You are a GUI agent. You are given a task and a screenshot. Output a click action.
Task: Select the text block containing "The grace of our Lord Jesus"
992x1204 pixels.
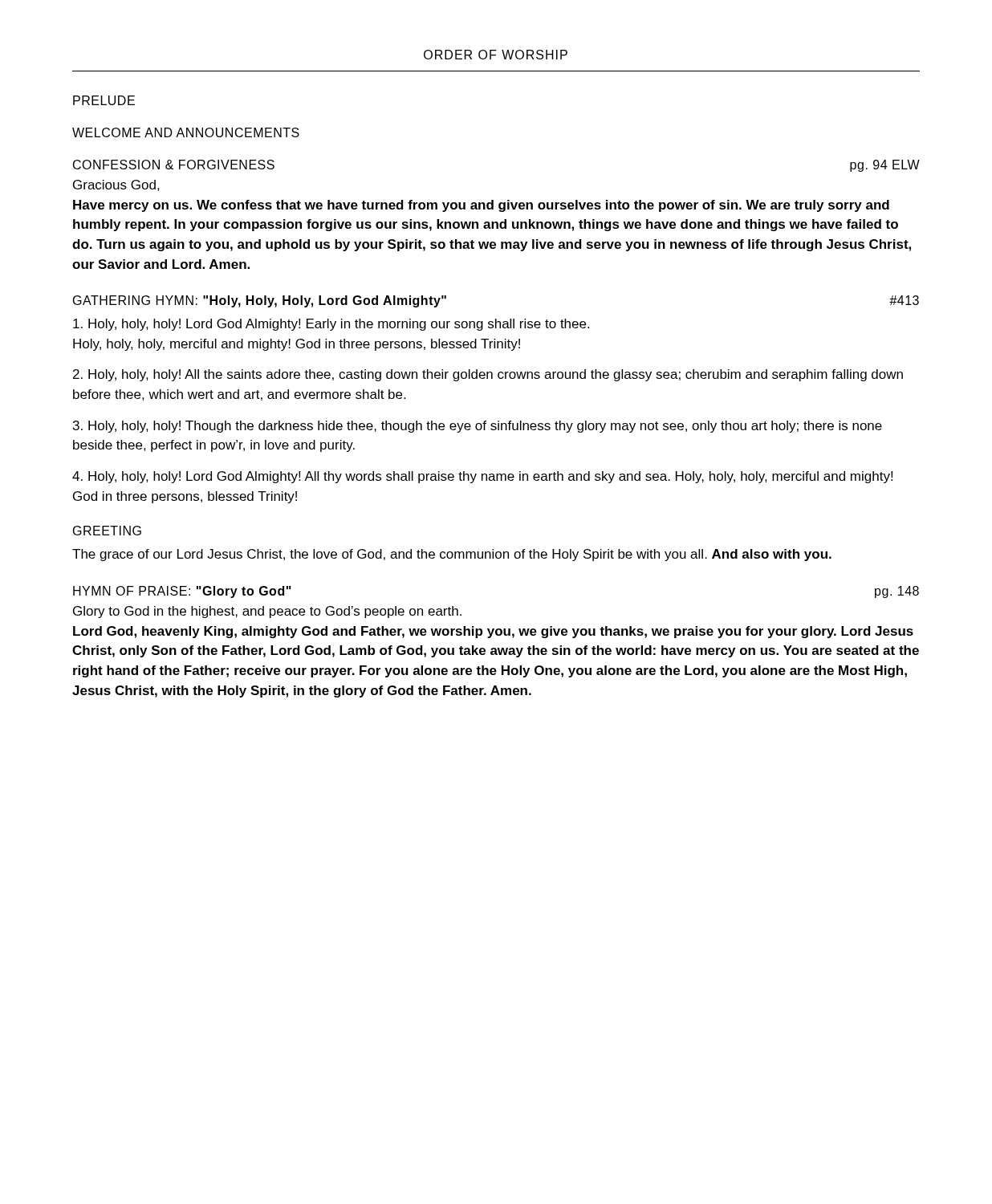coord(496,555)
